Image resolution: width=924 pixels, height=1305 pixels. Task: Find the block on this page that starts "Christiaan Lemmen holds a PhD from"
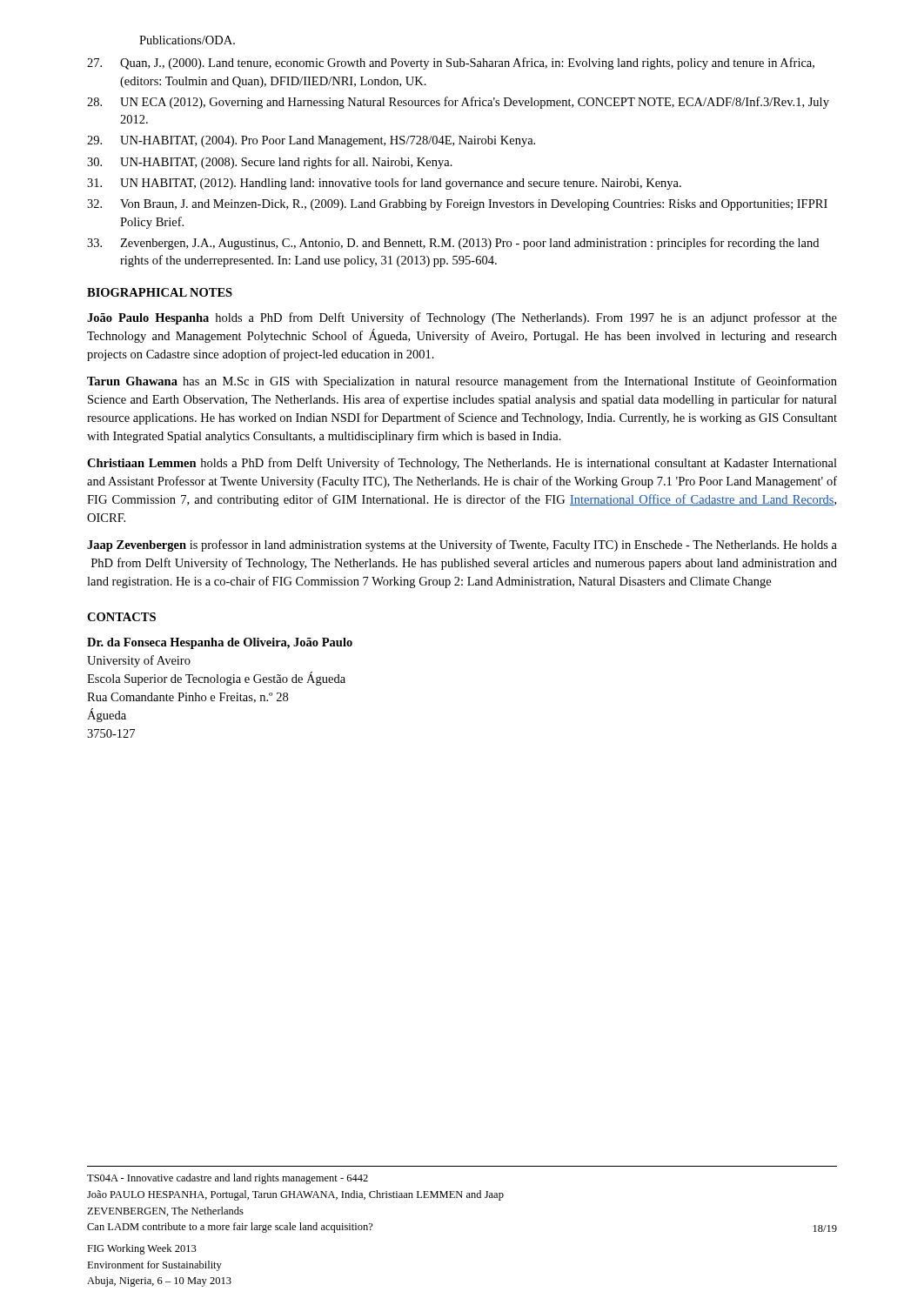point(462,490)
